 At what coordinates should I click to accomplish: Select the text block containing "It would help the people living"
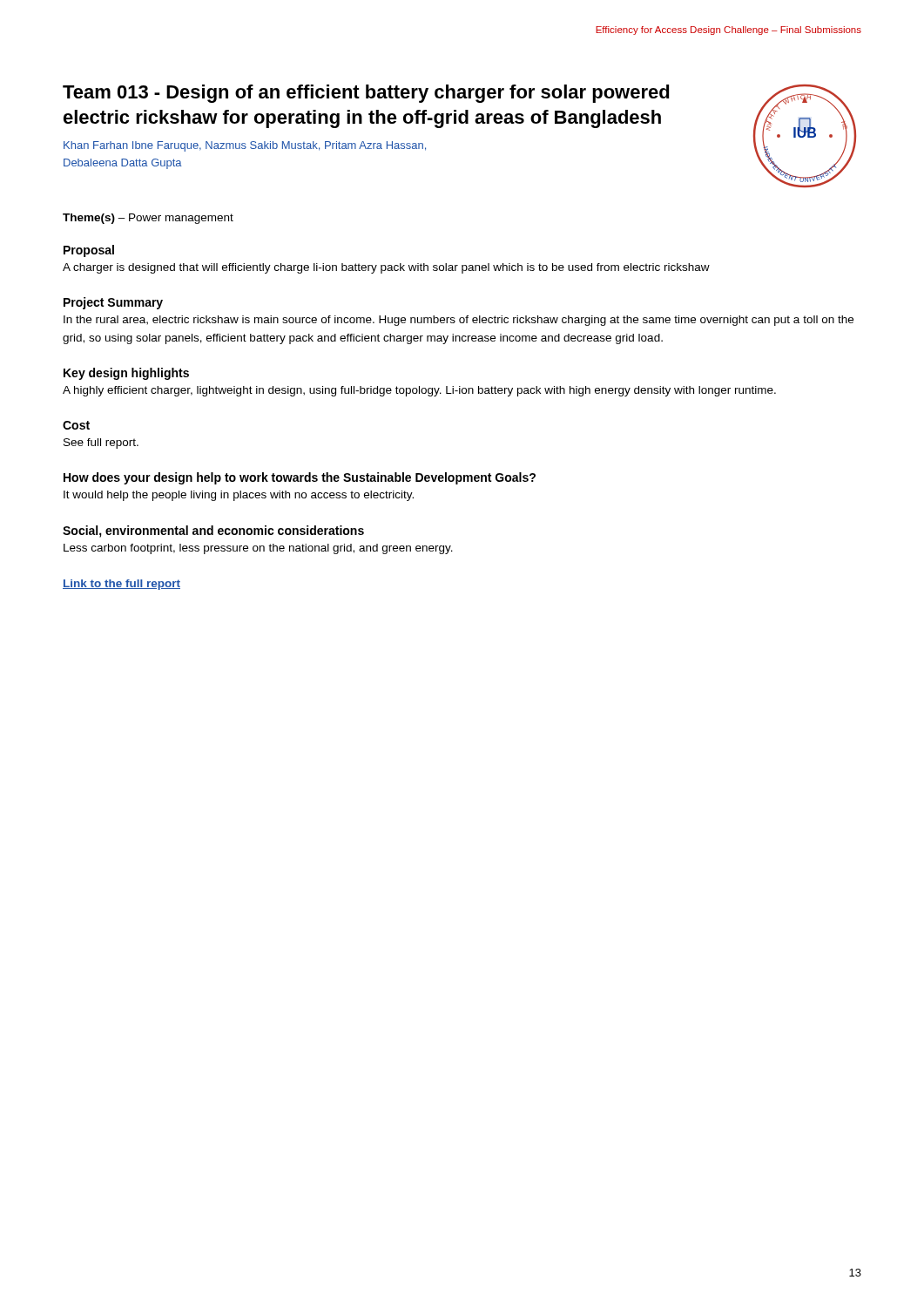coord(239,495)
